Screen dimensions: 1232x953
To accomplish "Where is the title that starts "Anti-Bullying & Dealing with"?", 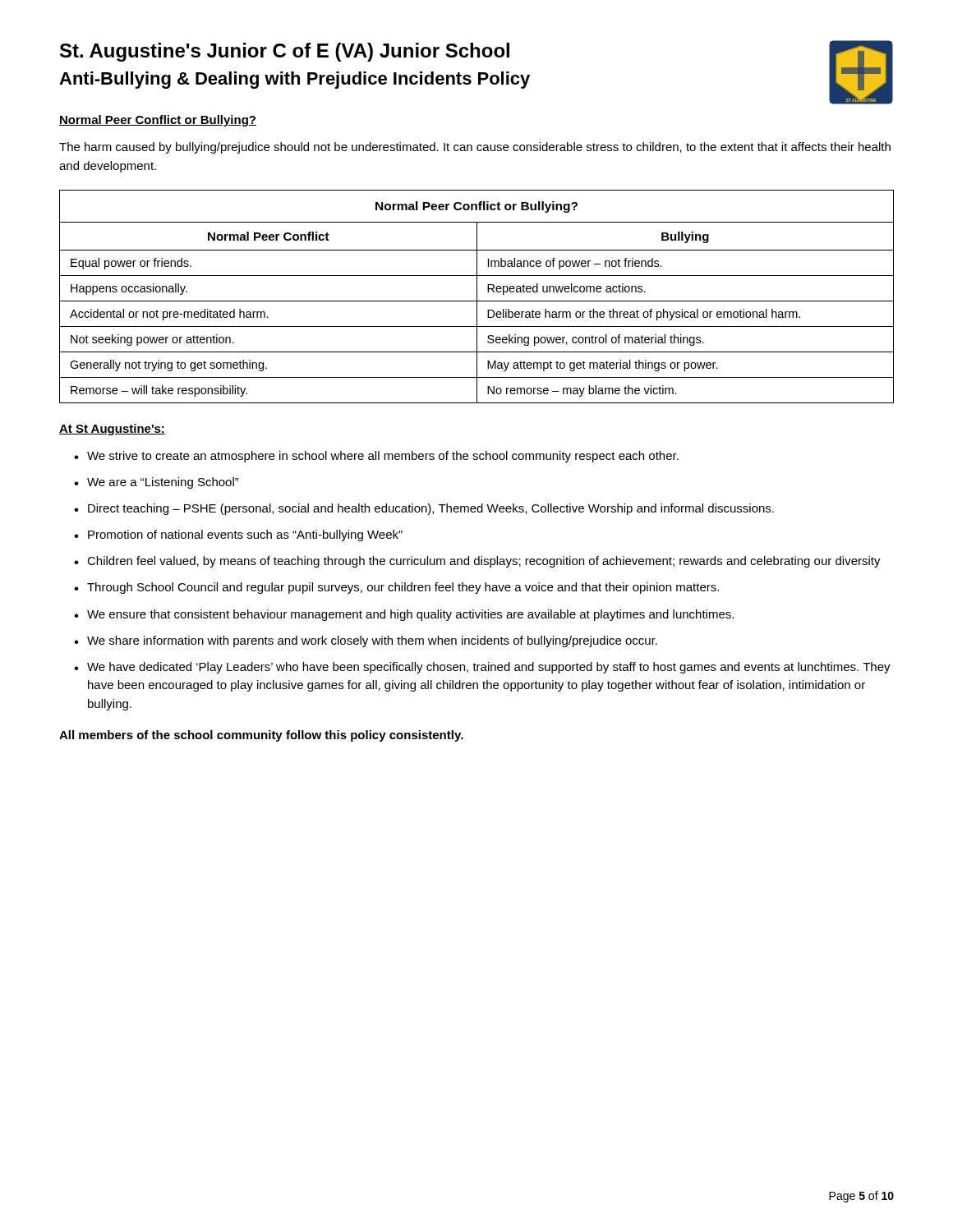I will click(x=295, y=78).
